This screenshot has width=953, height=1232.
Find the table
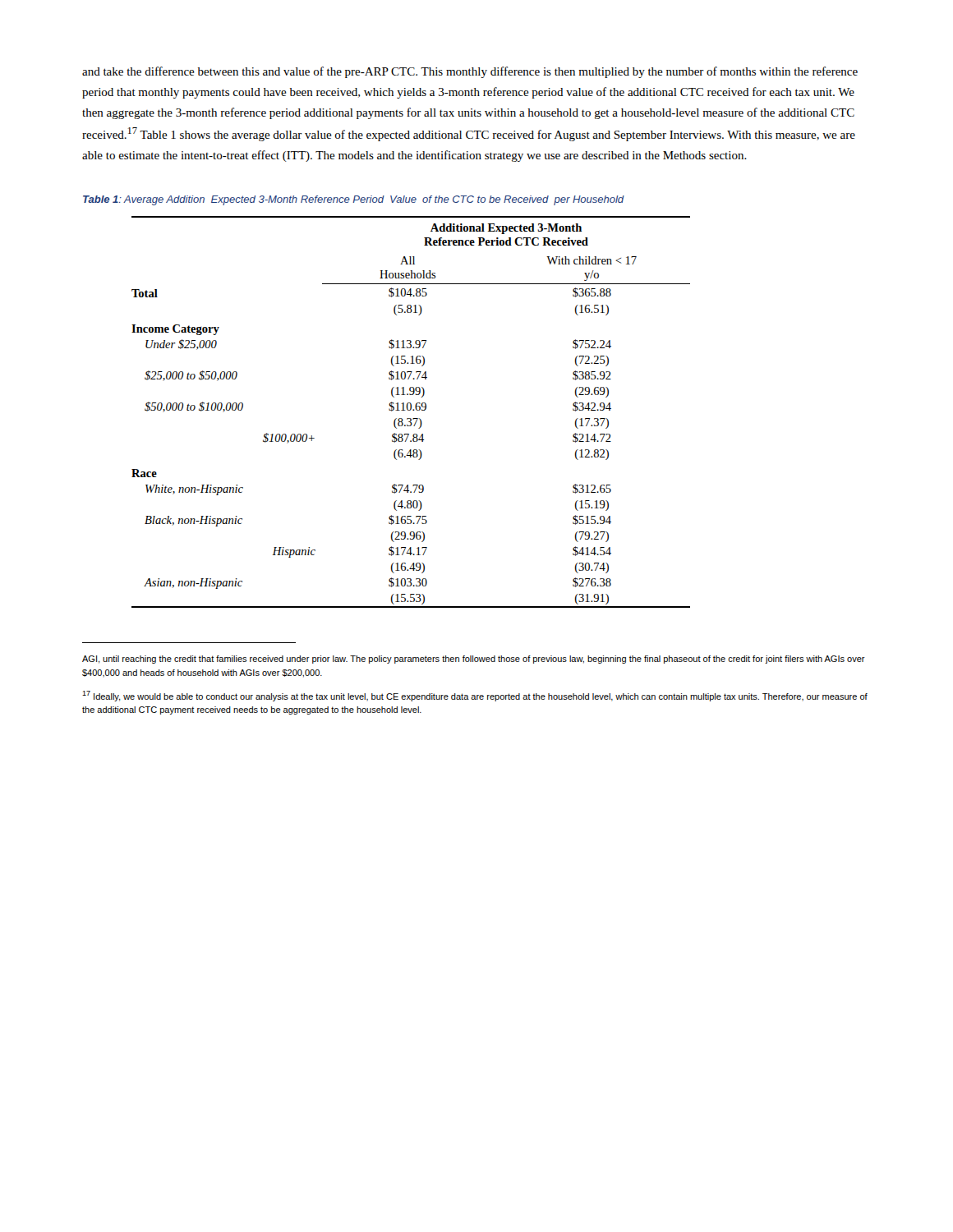501,413
